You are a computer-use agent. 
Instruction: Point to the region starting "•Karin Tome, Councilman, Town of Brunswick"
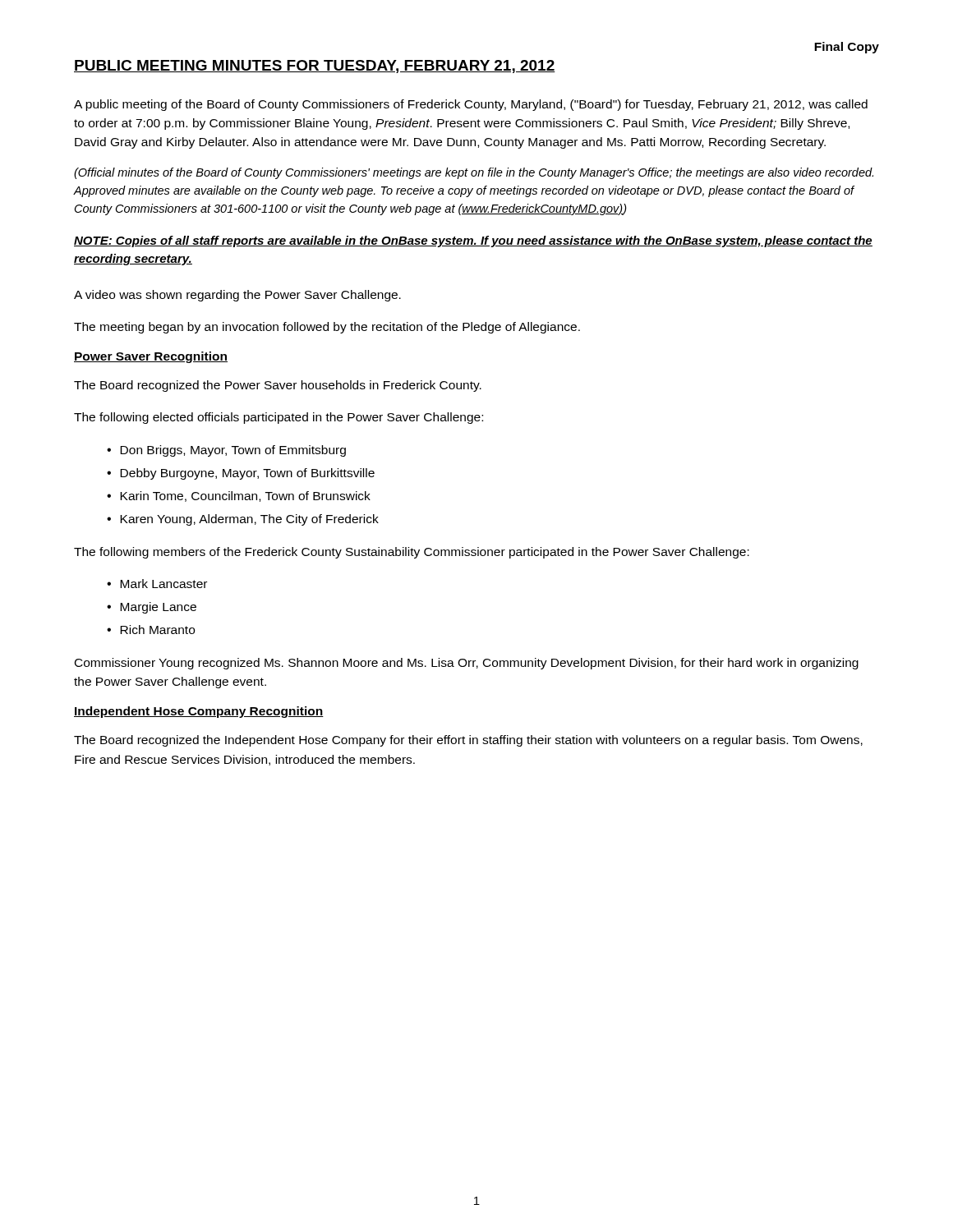coord(239,496)
